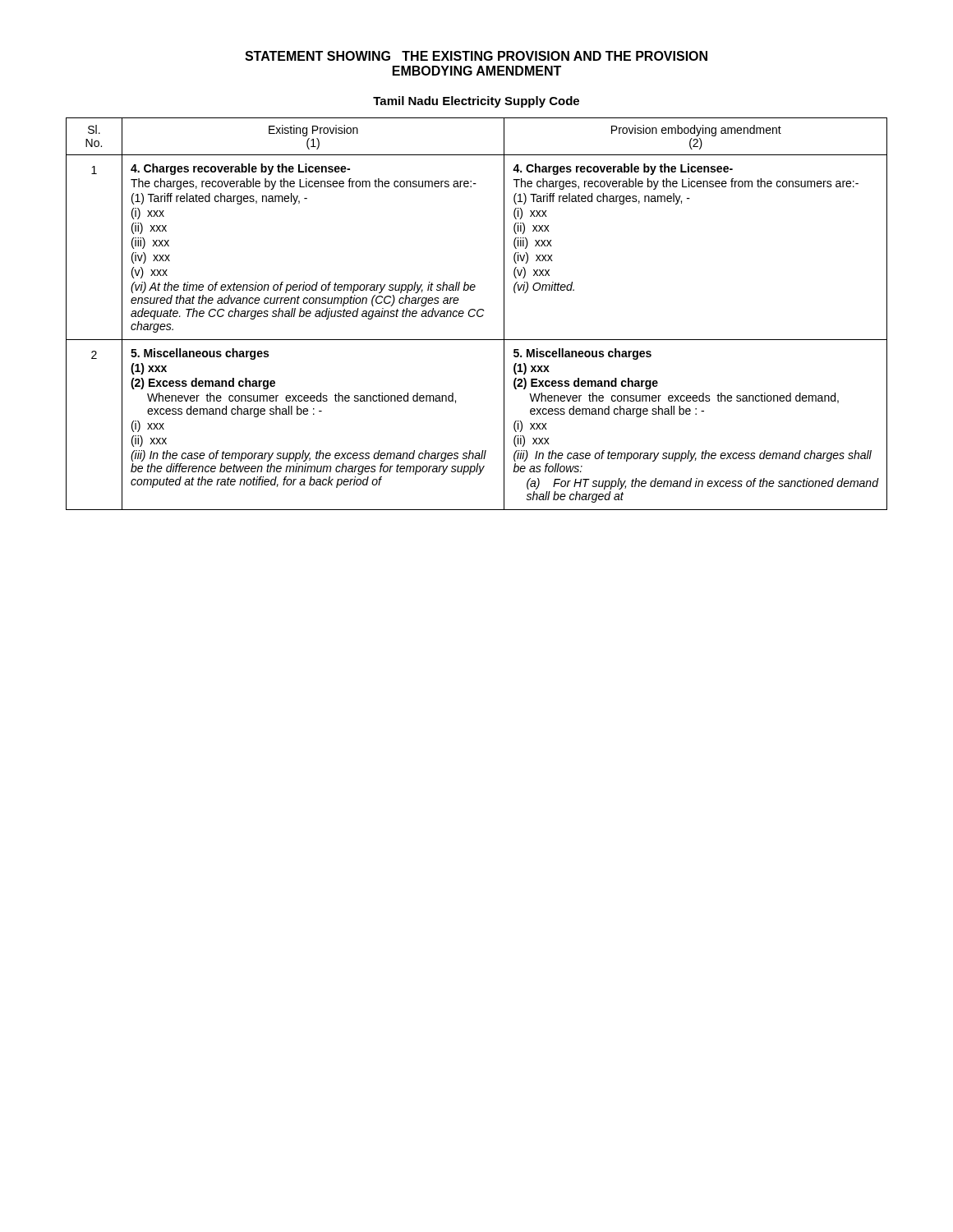
Task: Point to the section header beginning "Tamil Nadu Electricity Supply"
Action: tap(476, 101)
